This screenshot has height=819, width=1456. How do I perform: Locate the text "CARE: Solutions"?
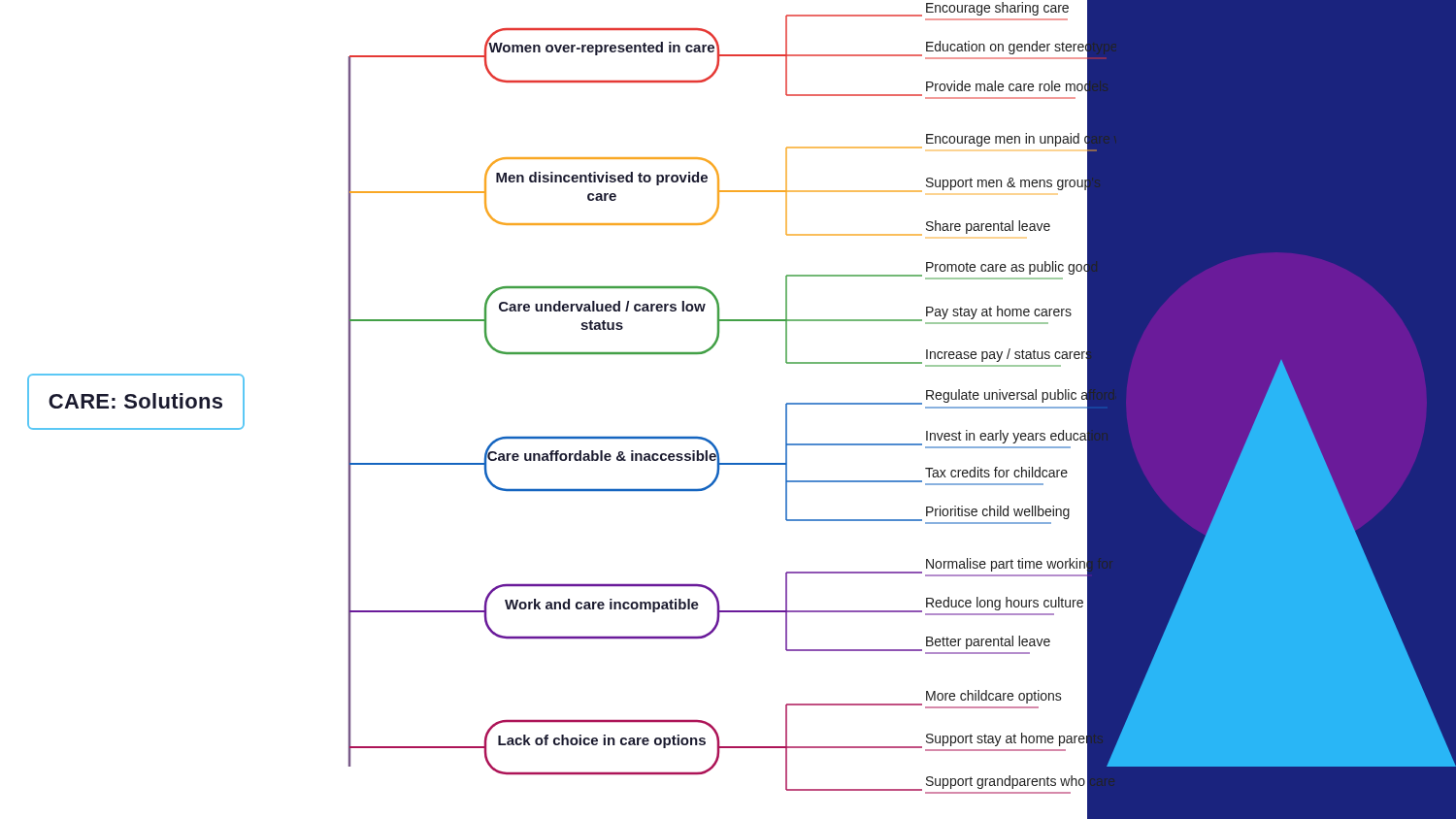136,402
